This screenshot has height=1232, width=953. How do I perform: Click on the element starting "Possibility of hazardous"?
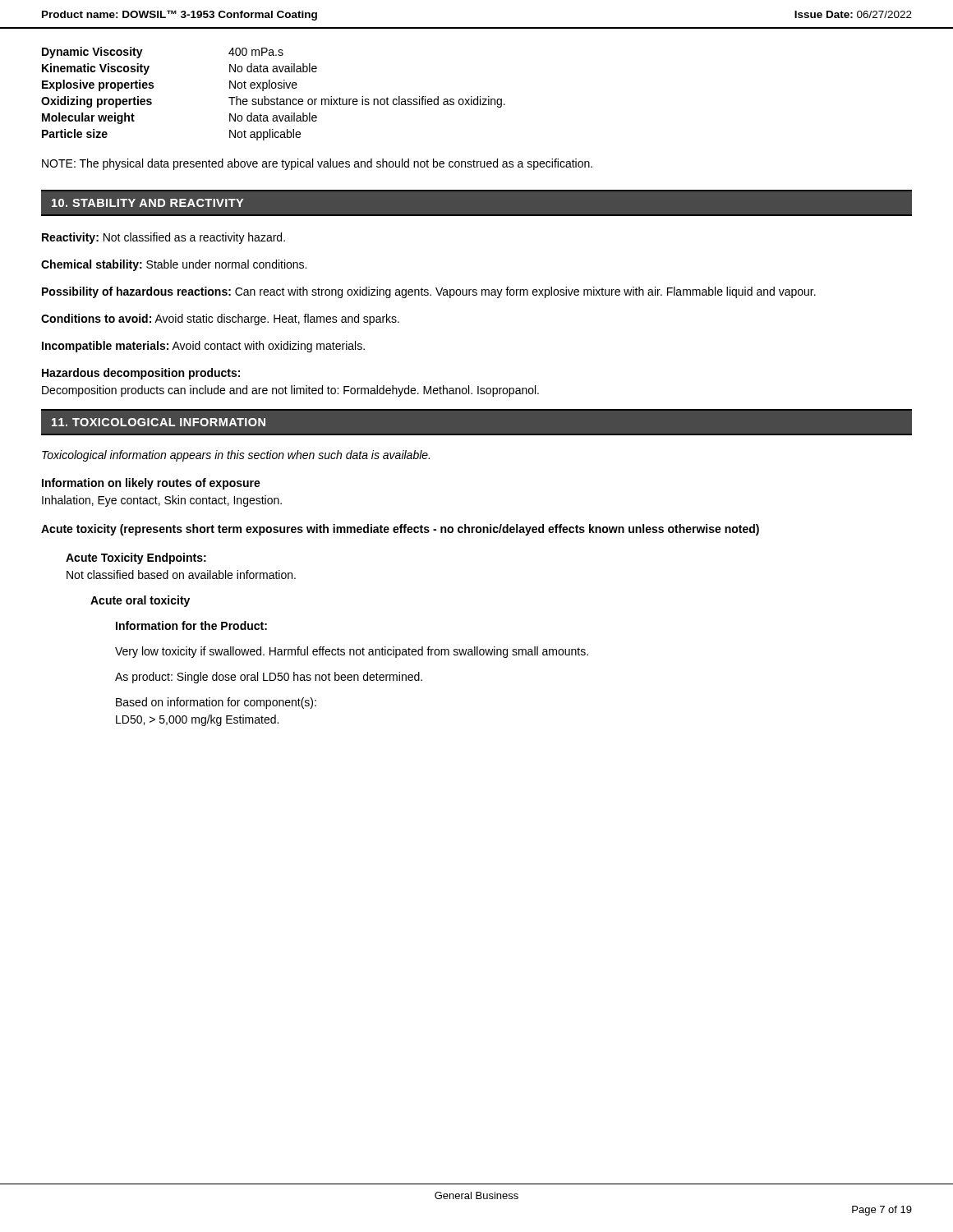coord(429,292)
